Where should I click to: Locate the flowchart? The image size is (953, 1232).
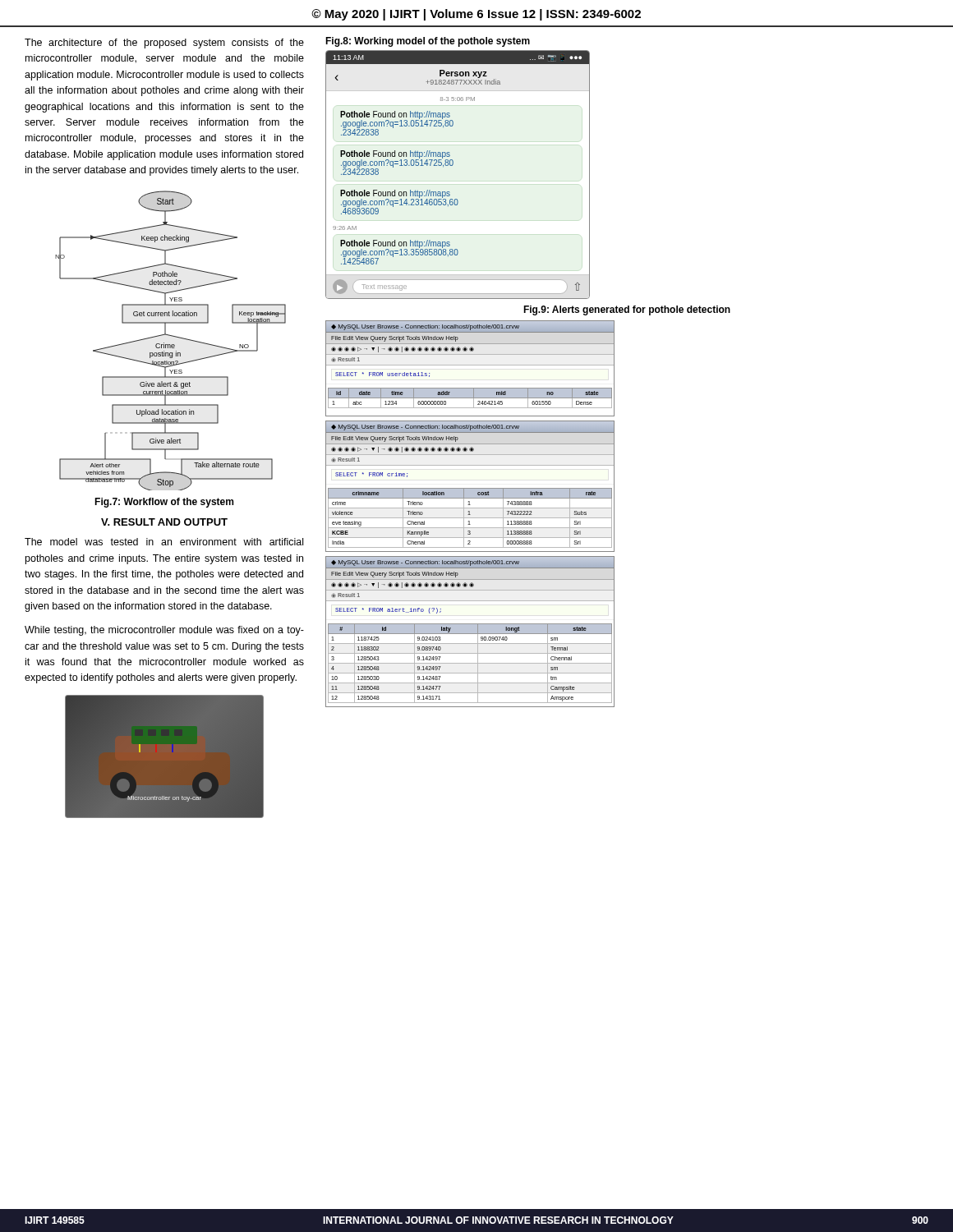coord(164,340)
